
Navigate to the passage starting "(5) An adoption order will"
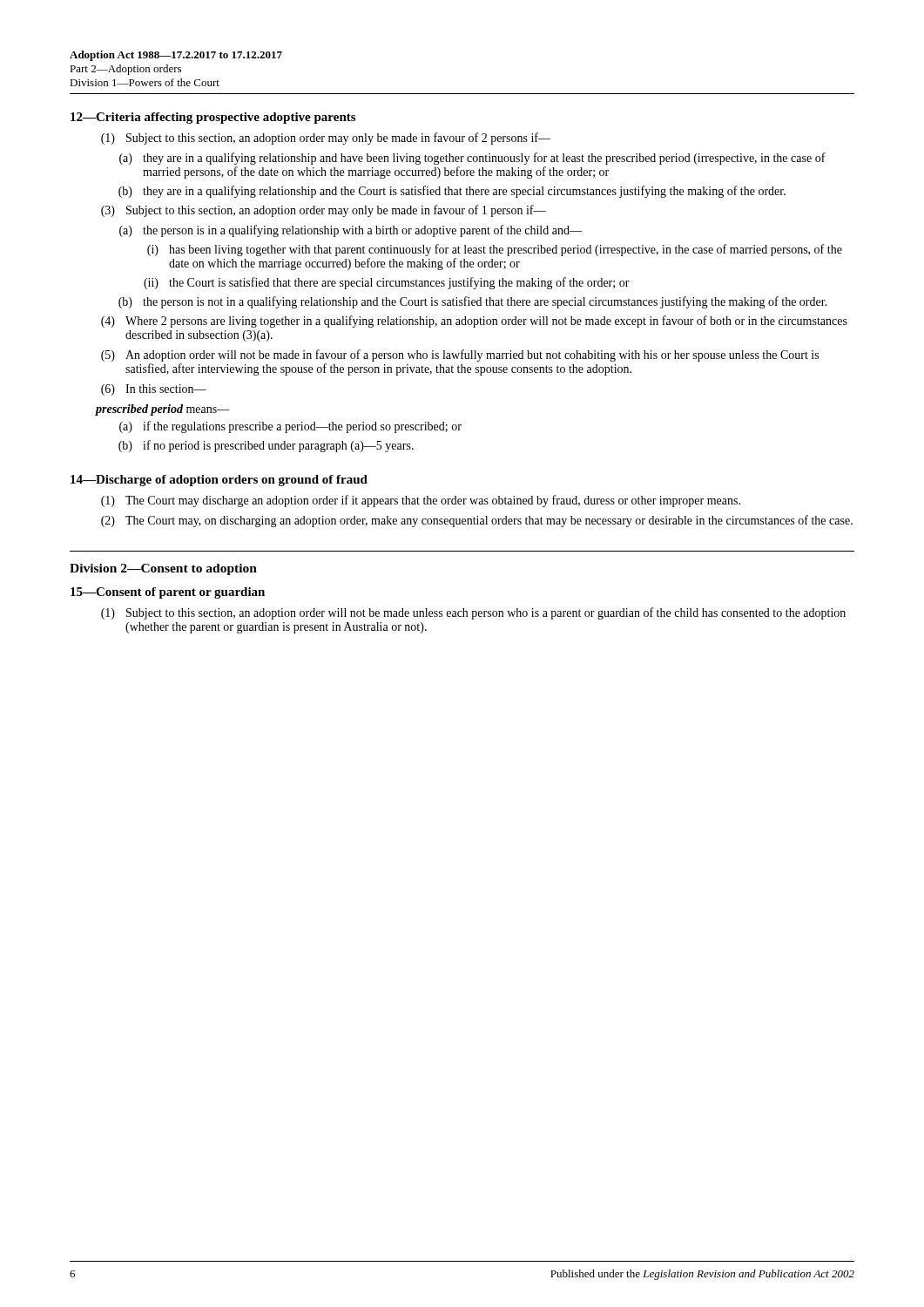tap(462, 362)
